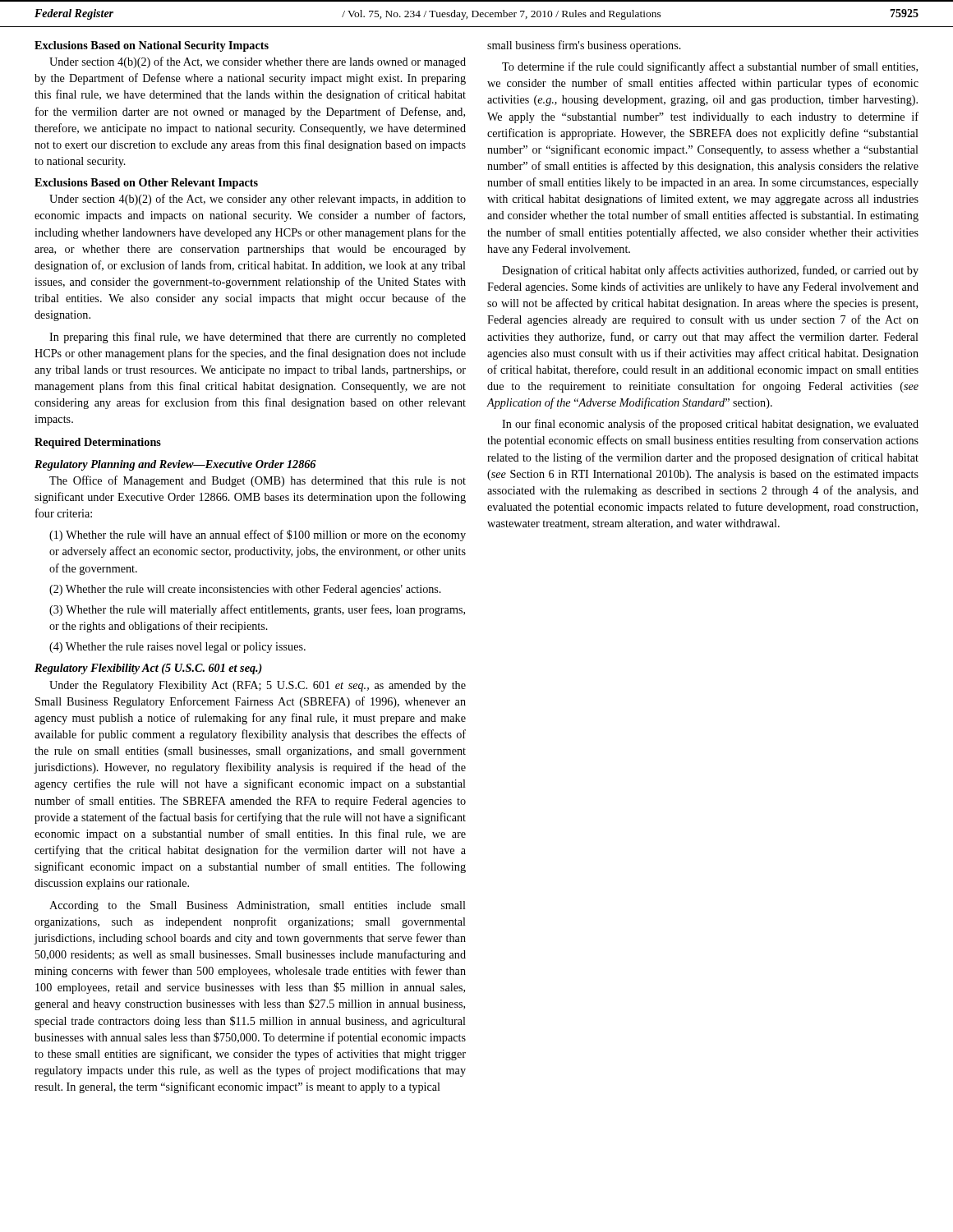The image size is (953, 1232).
Task: Locate the section header containing "Exclusions Based on Other"
Action: (x=146, y=182)
